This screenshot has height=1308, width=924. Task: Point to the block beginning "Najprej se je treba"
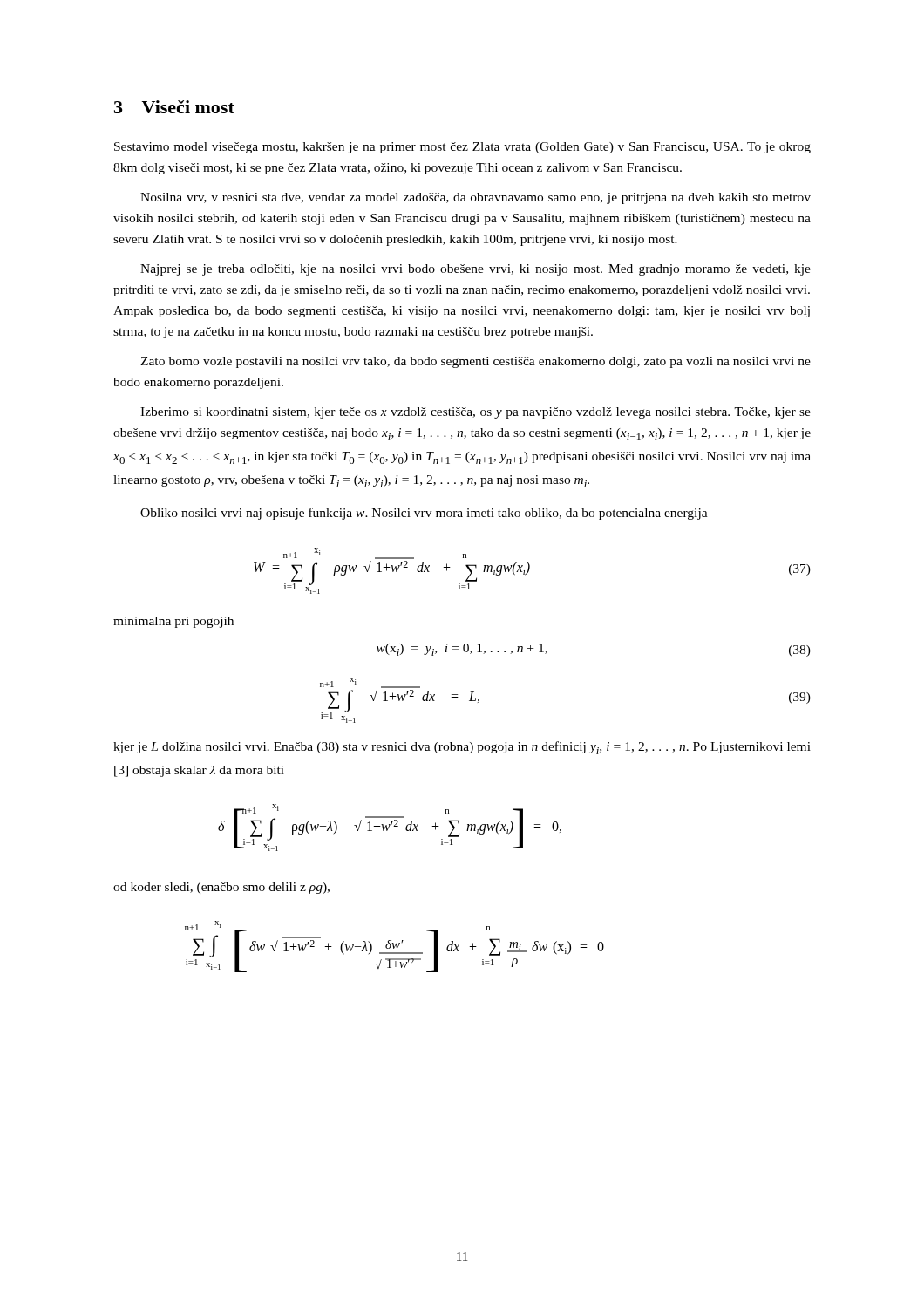coord(462,300)
